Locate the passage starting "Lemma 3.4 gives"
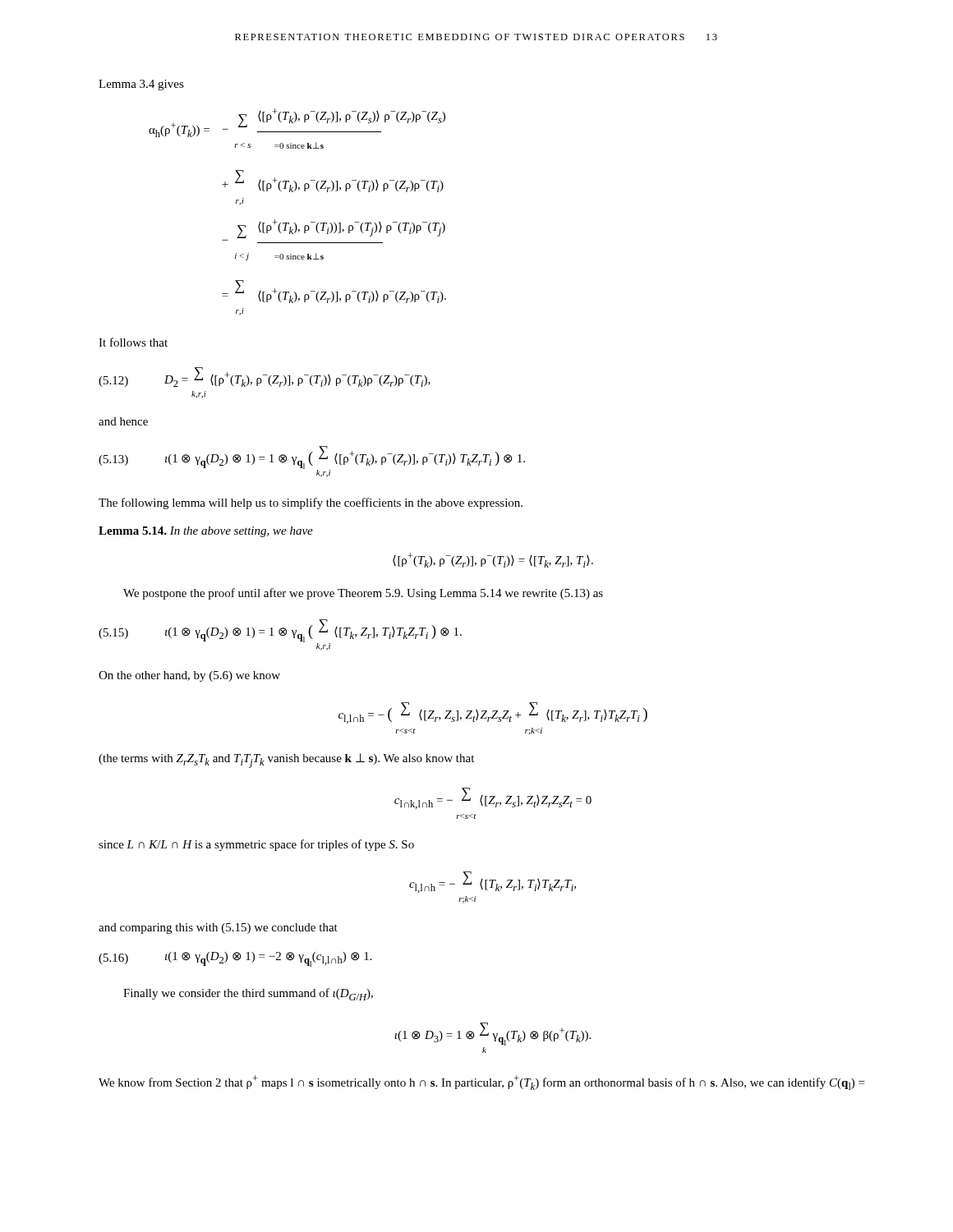The height and width of the screenshot is (1232, 953). pyautogui.click(x=141, y=84)
